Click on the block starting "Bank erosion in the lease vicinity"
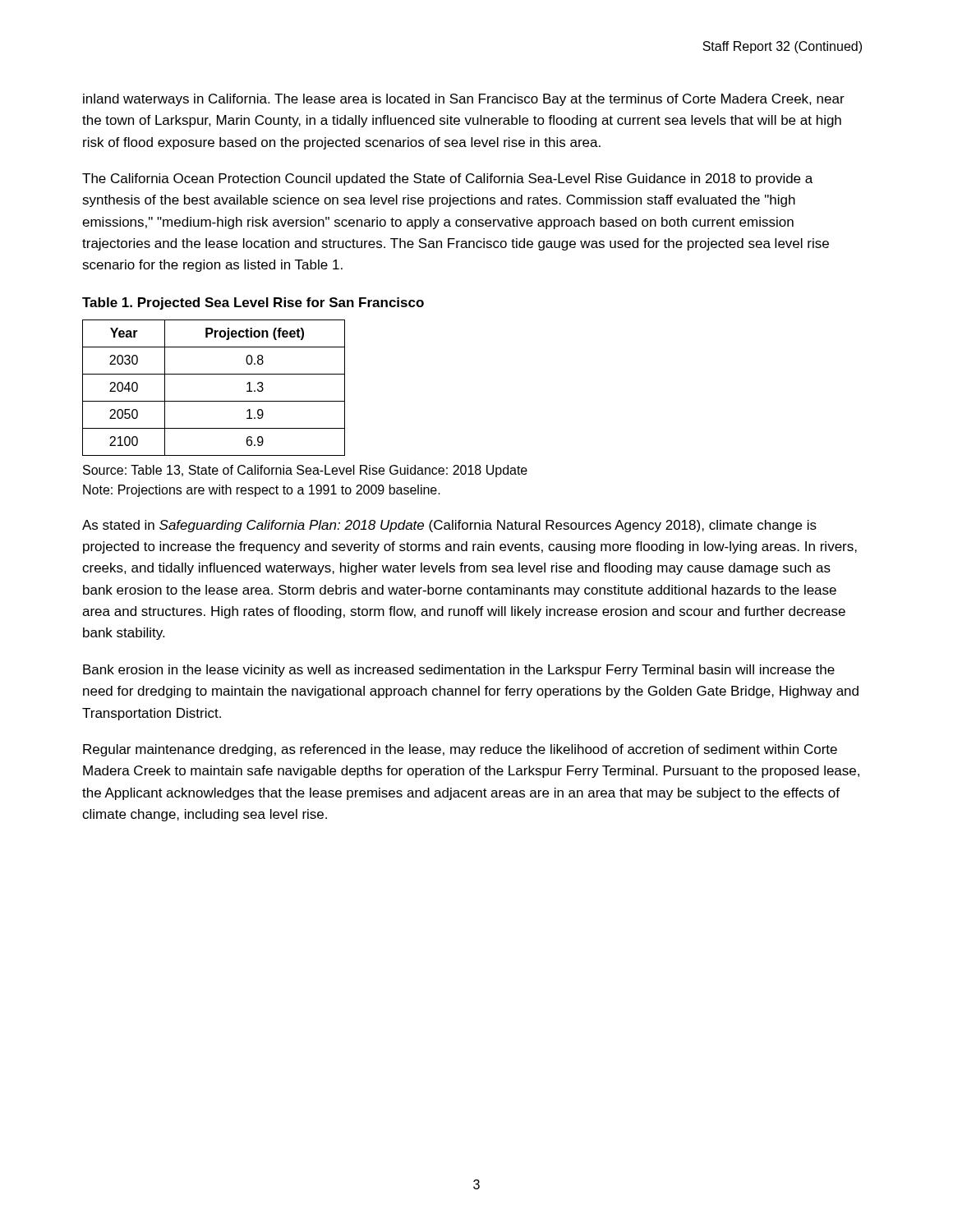The width and height of the screenshot is (953, 1232). click(x=471, y=691)
